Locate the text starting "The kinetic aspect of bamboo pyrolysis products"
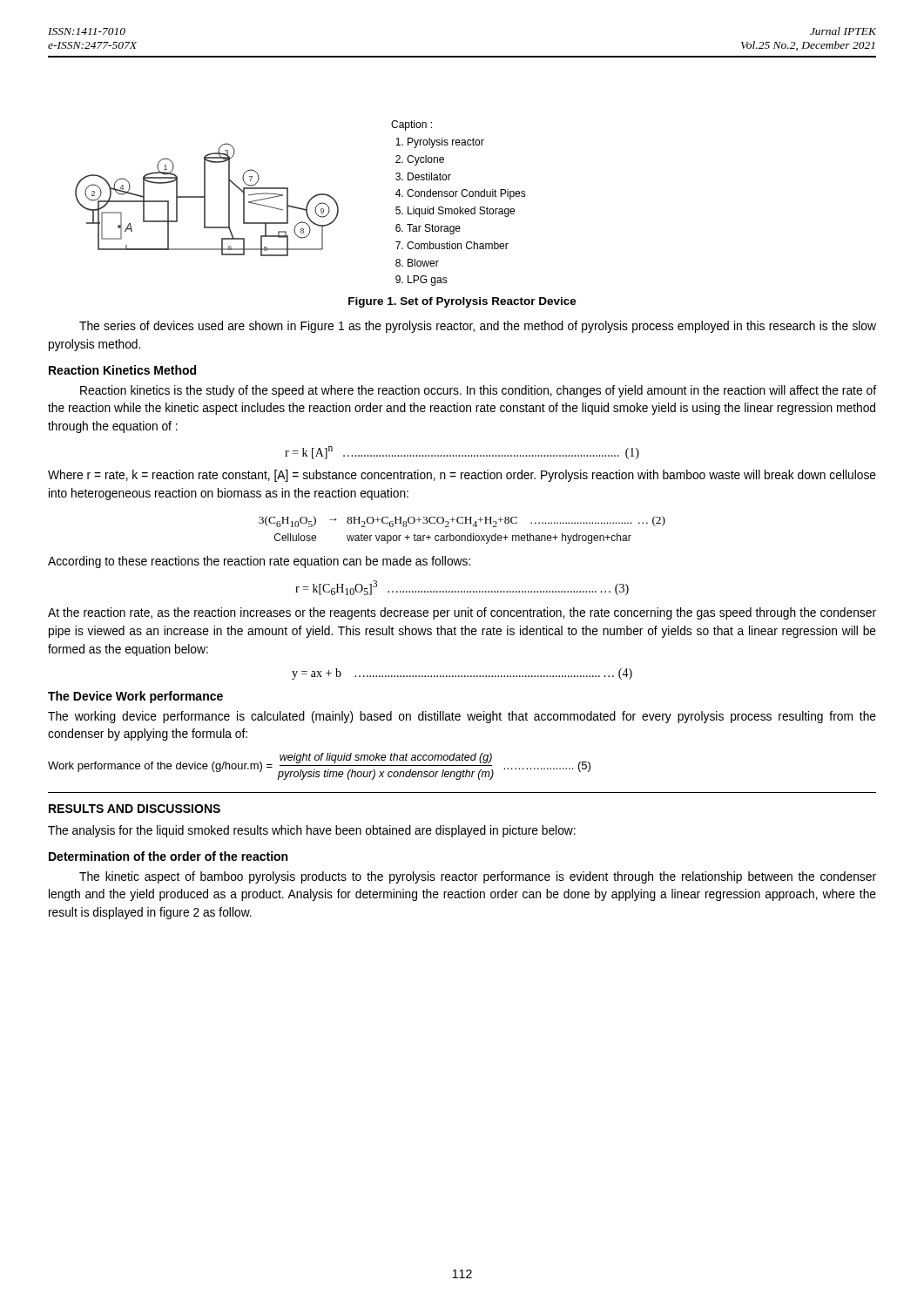924x1307 pixels. click(x=462, y=895)
